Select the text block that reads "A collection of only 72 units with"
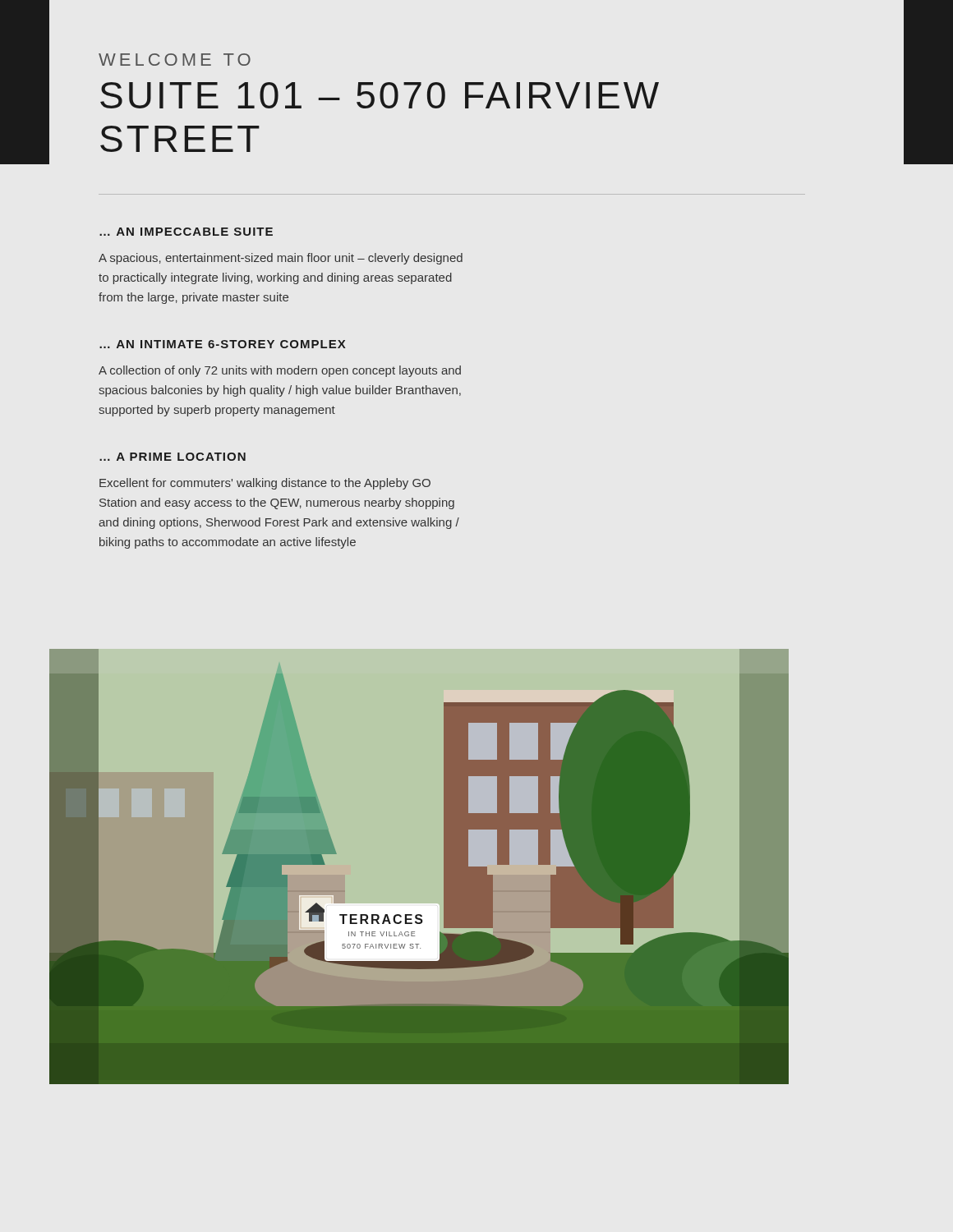 tap(452, 390)
